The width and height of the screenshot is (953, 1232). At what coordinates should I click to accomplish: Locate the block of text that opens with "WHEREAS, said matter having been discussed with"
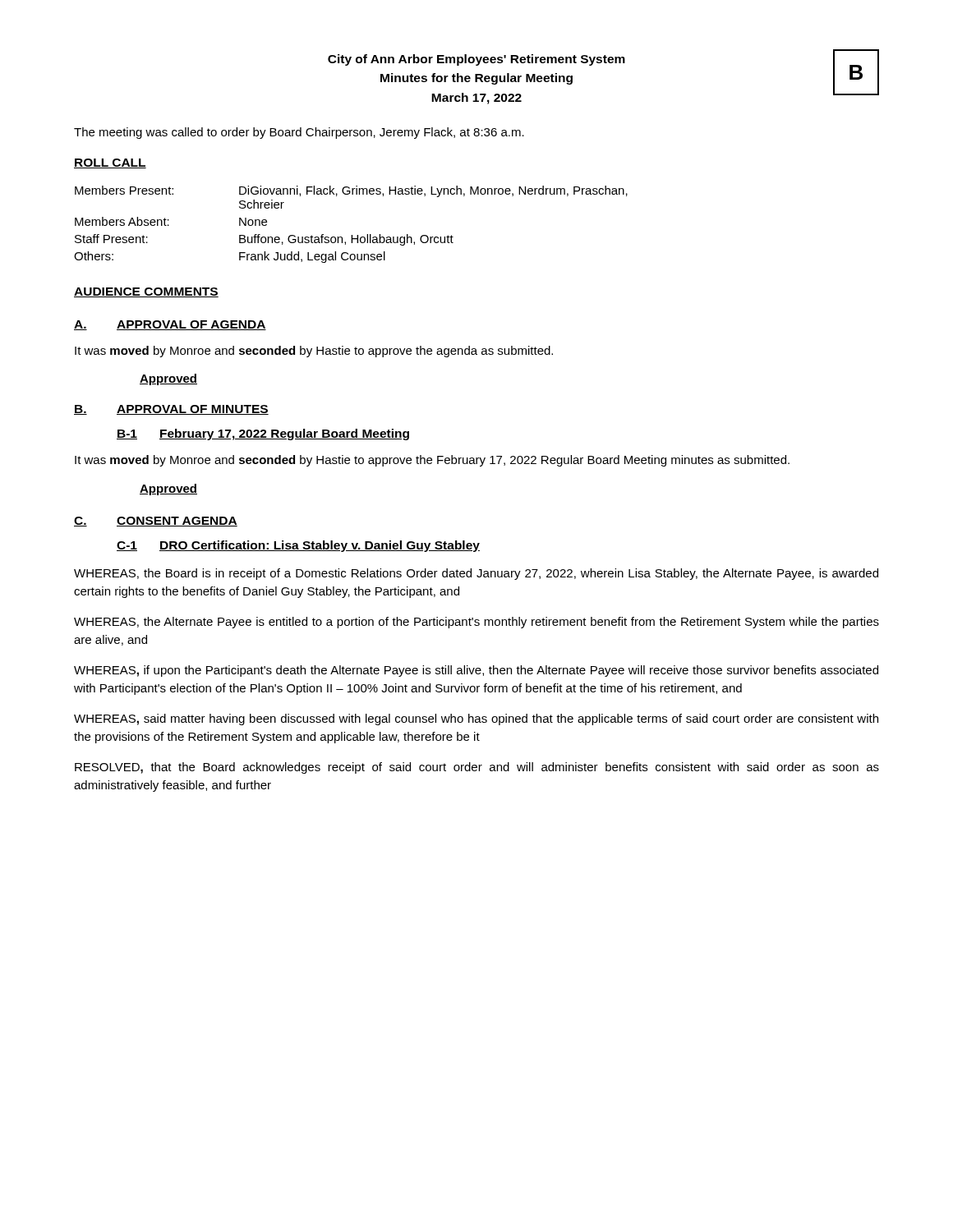coord(476,727)
